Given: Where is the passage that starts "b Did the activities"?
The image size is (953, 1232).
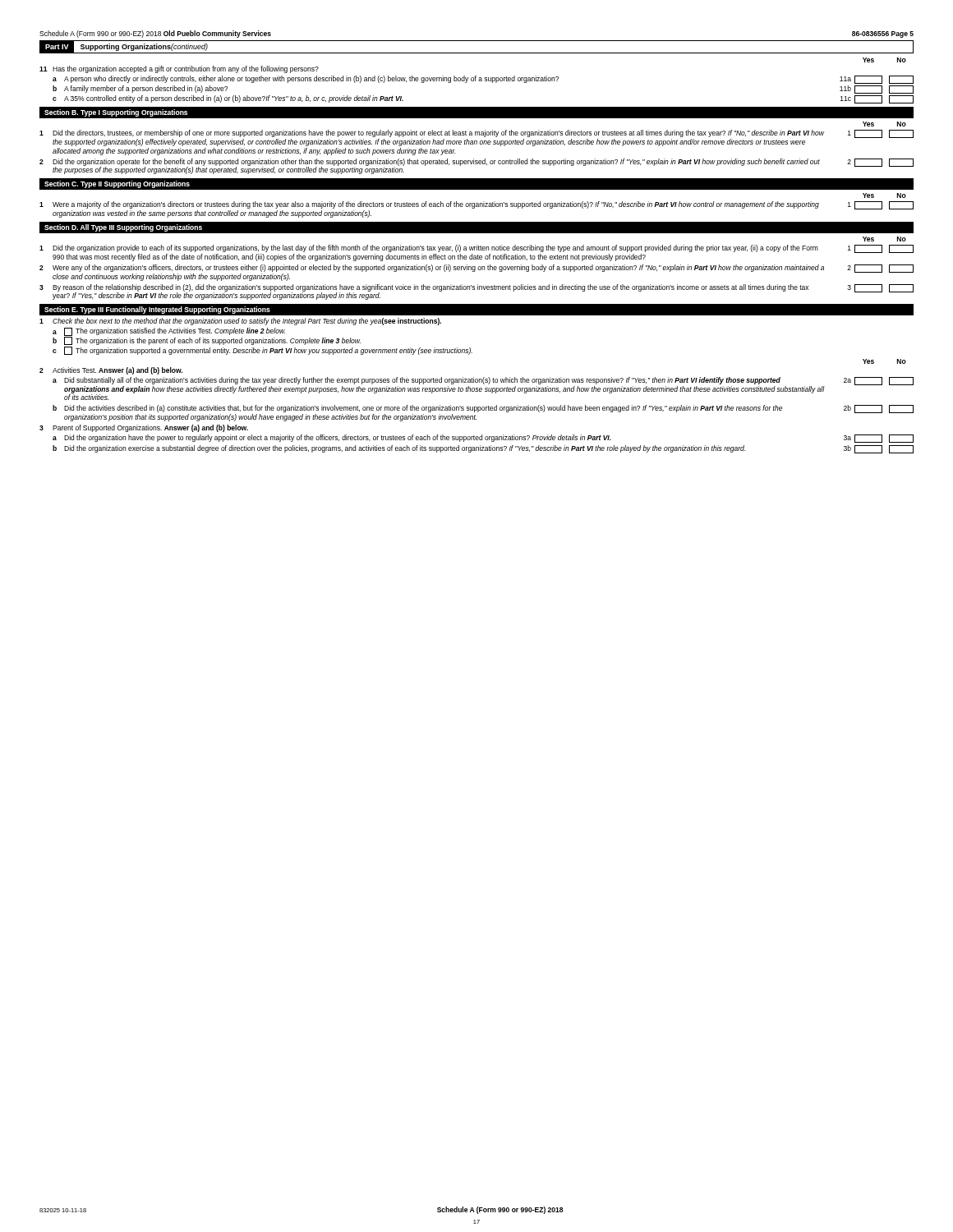Looking at the screenshot, I should click(483, 413).
